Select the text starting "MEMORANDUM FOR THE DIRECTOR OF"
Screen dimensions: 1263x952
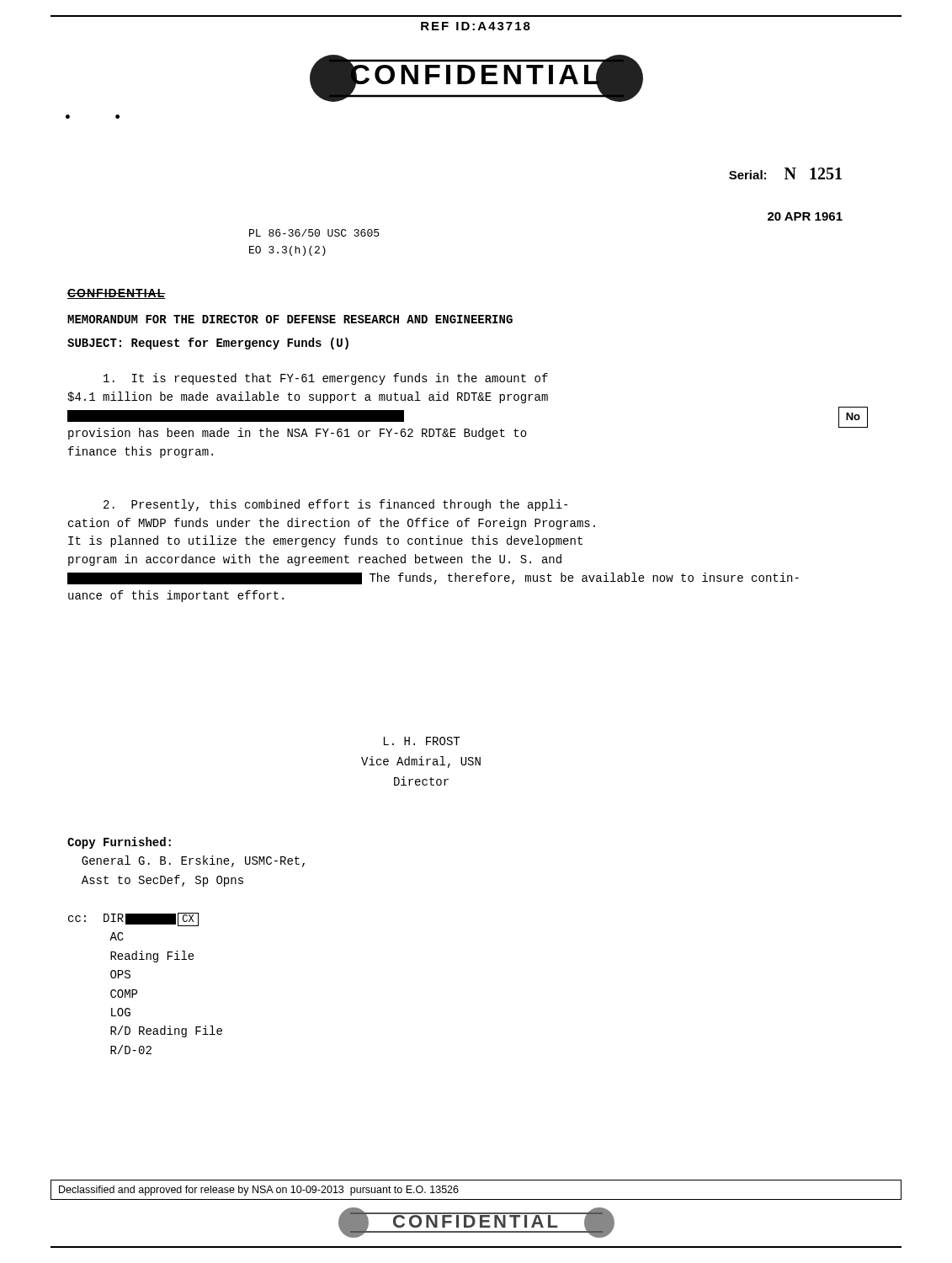290,320
